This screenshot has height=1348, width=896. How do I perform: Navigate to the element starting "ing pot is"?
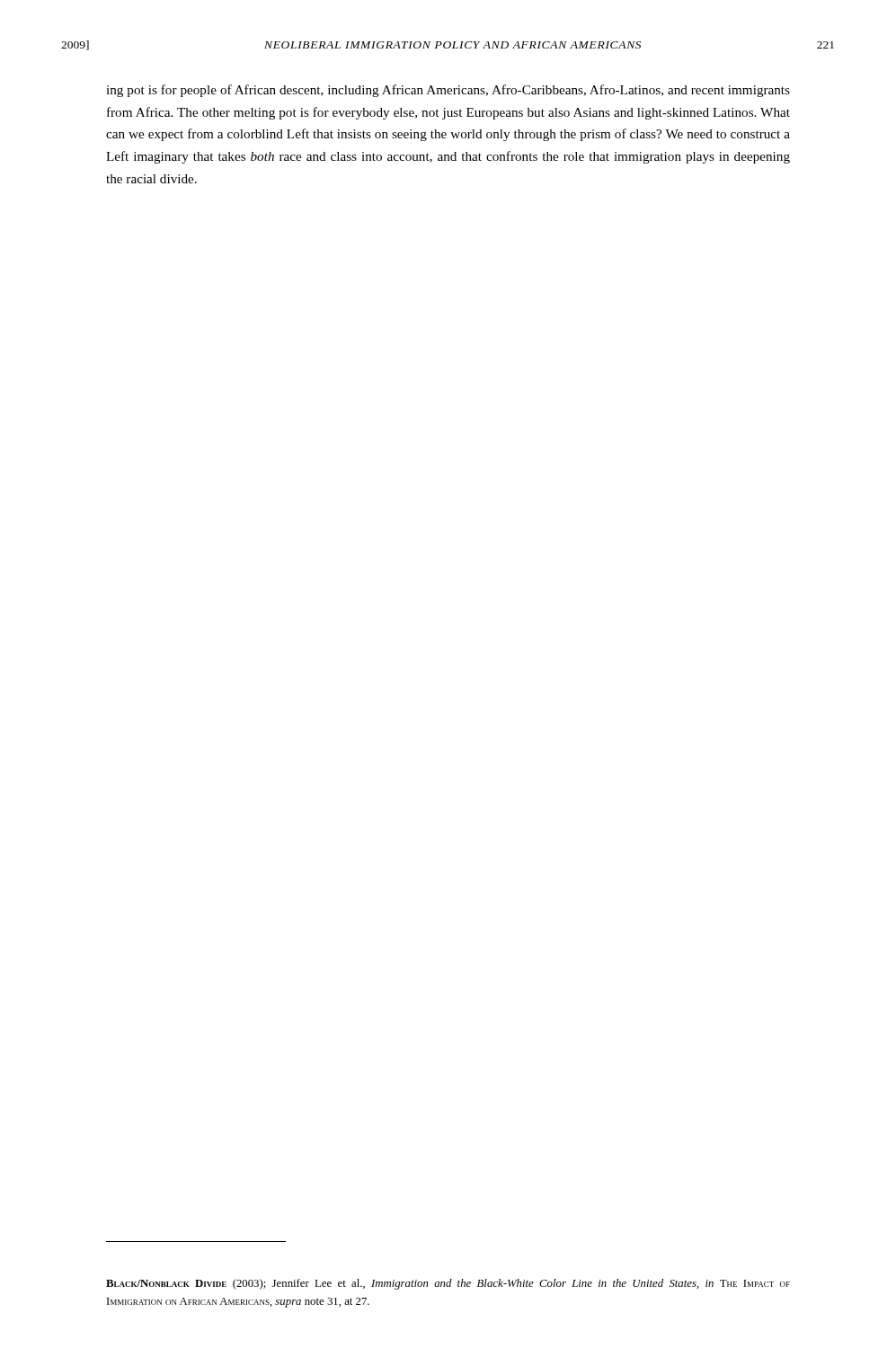pyautogui.click(x=448, y=134)
